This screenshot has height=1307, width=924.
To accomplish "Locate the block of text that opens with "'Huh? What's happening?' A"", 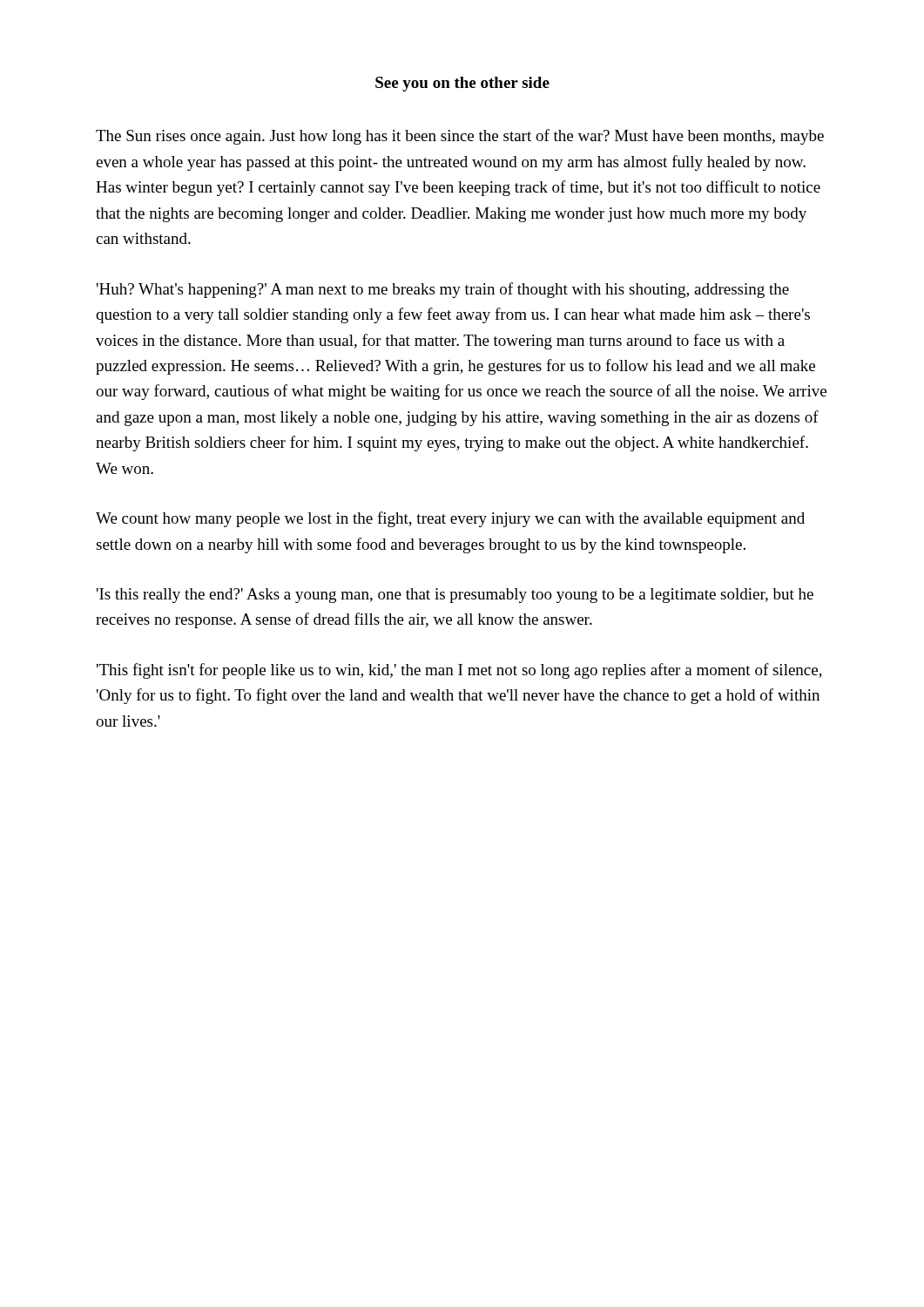I will pos(461,378).
